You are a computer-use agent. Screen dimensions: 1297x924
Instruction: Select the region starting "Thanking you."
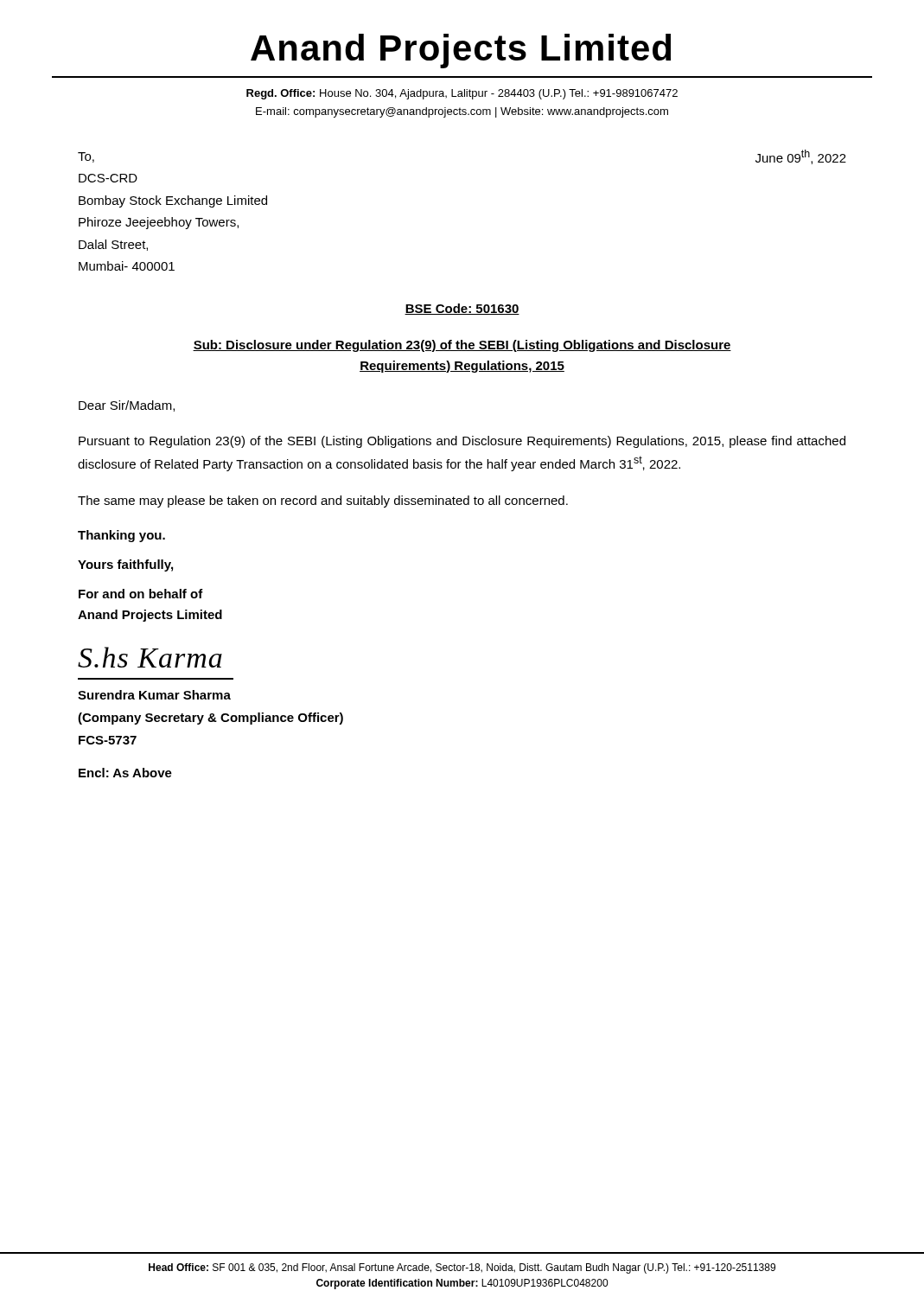click(122, 535)
